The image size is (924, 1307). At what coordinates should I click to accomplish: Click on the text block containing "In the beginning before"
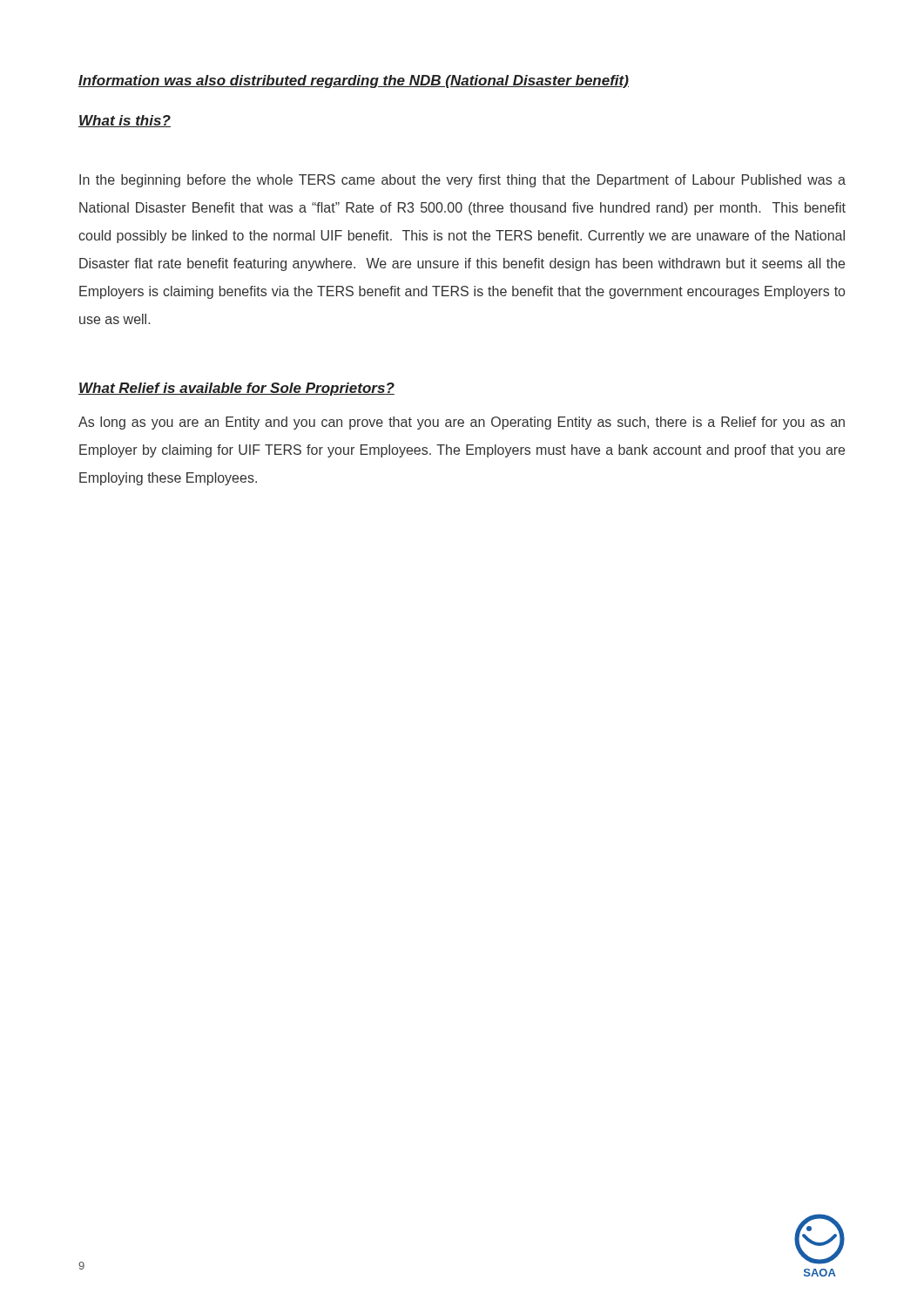462,250
